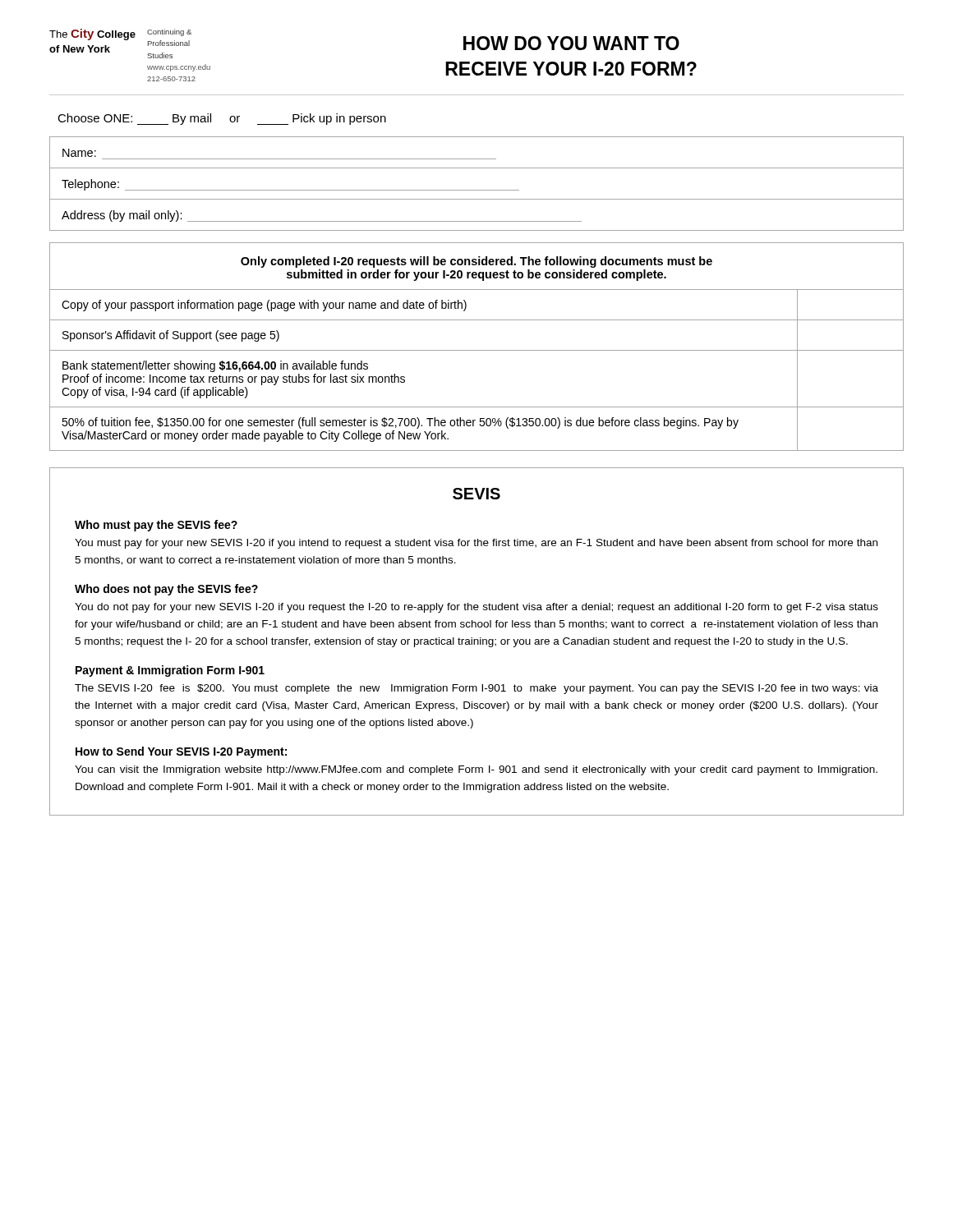Click the section header that begins "SEVIS Who must pay"
The height and width of the screenshot is (1232, 953).
tap(476, 640)
